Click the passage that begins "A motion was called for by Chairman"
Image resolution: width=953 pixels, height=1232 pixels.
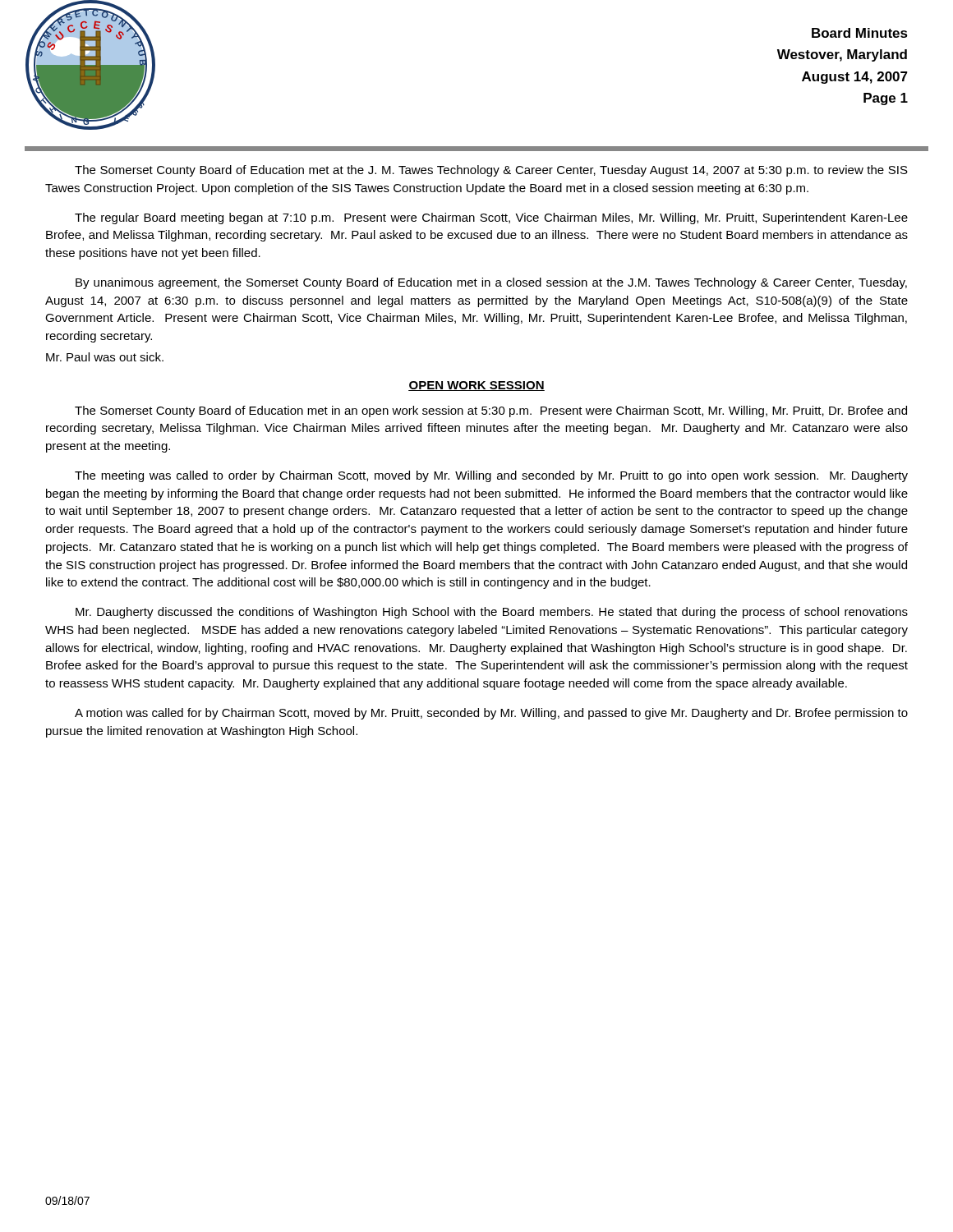coord(476,722)
